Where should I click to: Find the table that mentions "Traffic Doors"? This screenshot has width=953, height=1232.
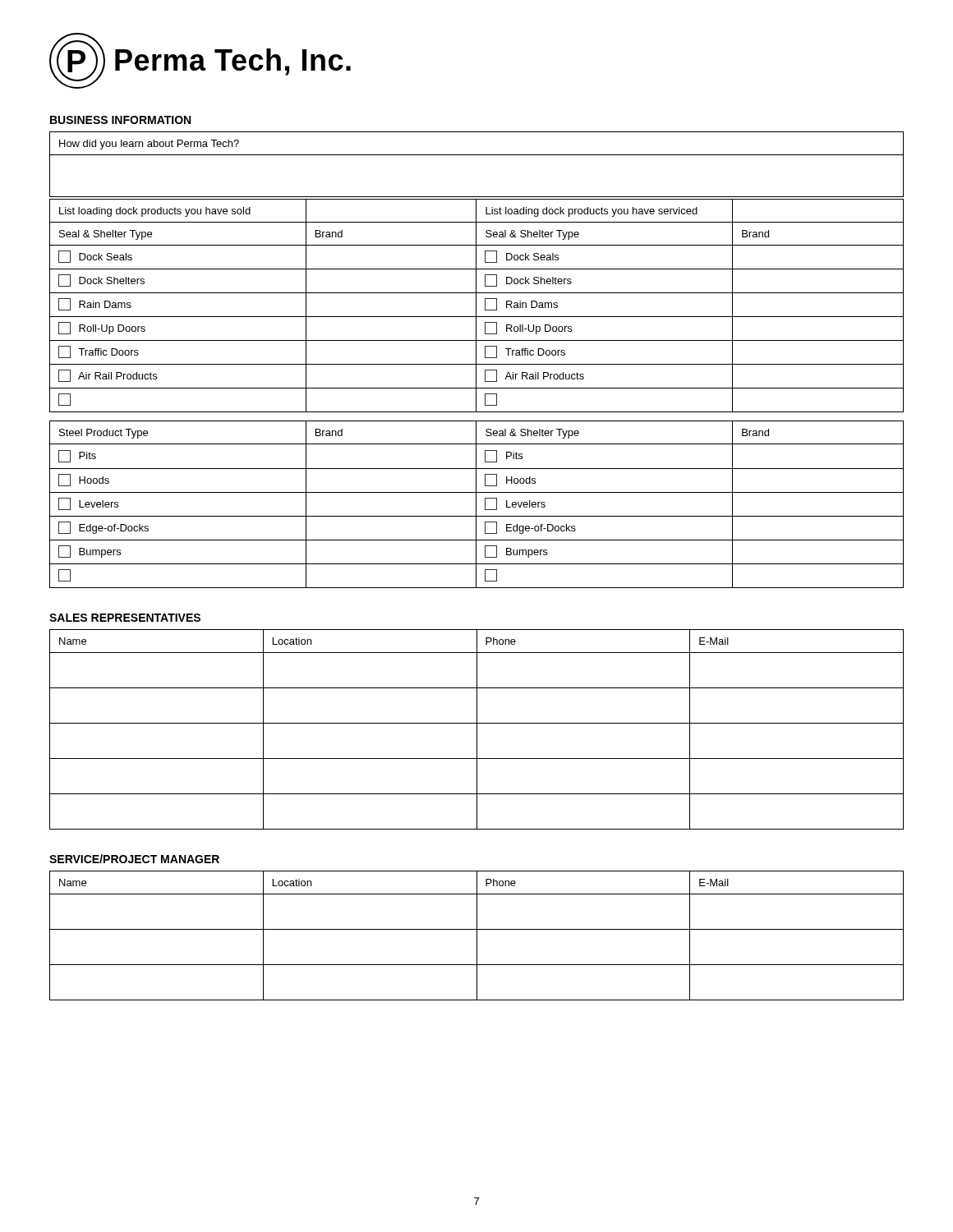click(476, 306)
